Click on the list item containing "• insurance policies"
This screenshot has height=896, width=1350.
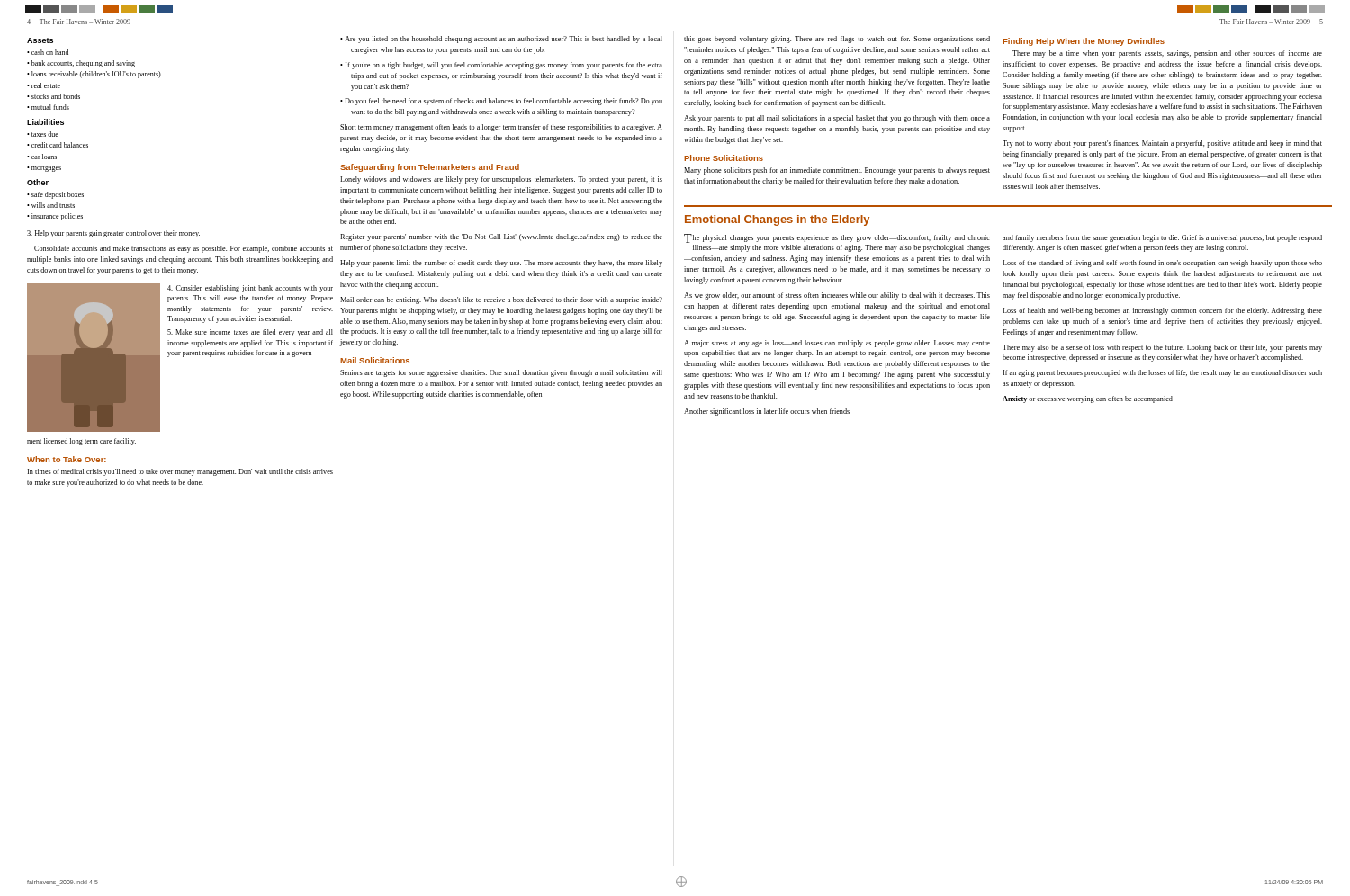(x=55, y=217)
